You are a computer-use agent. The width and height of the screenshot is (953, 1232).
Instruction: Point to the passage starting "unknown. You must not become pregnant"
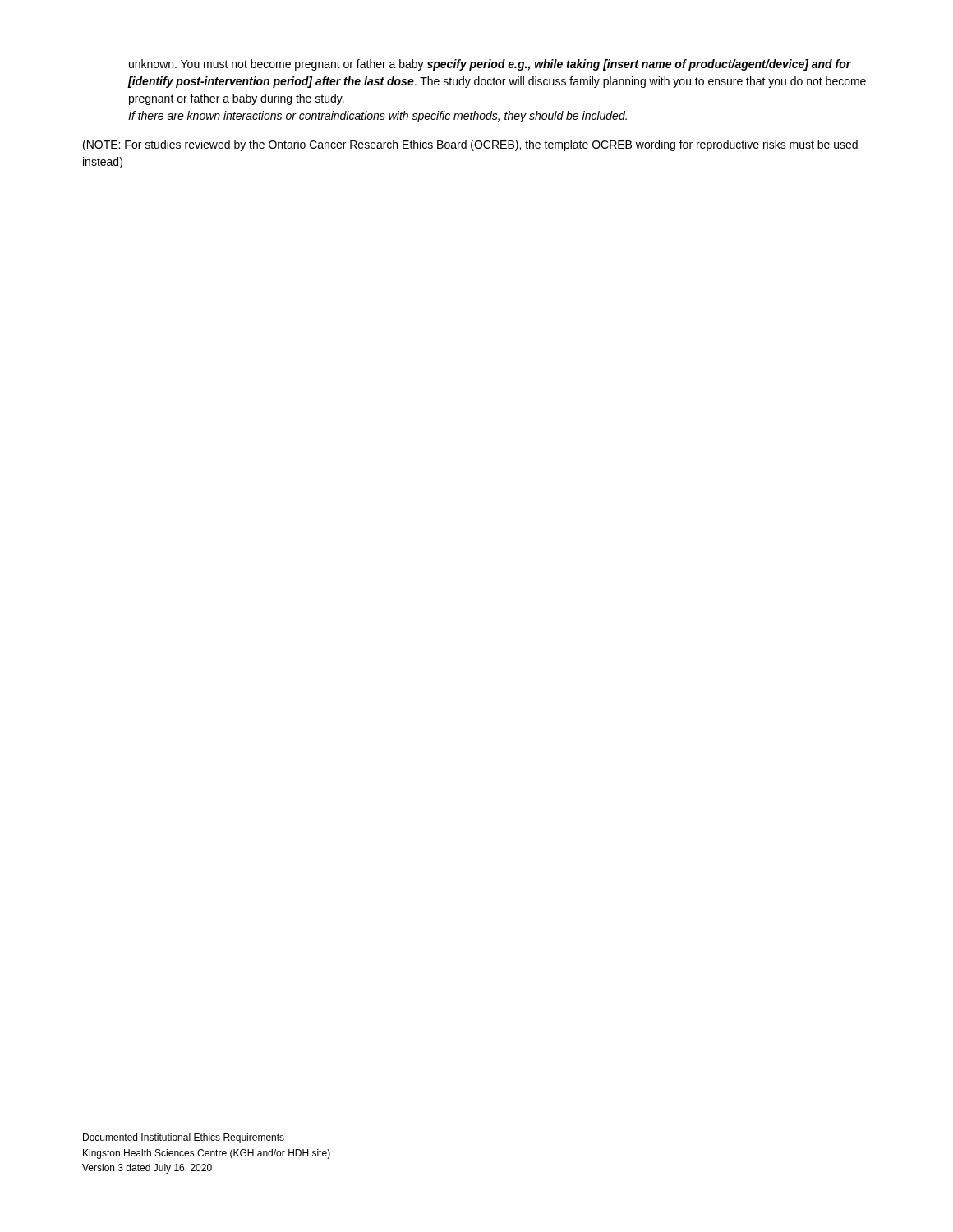[x=497, y=90]
